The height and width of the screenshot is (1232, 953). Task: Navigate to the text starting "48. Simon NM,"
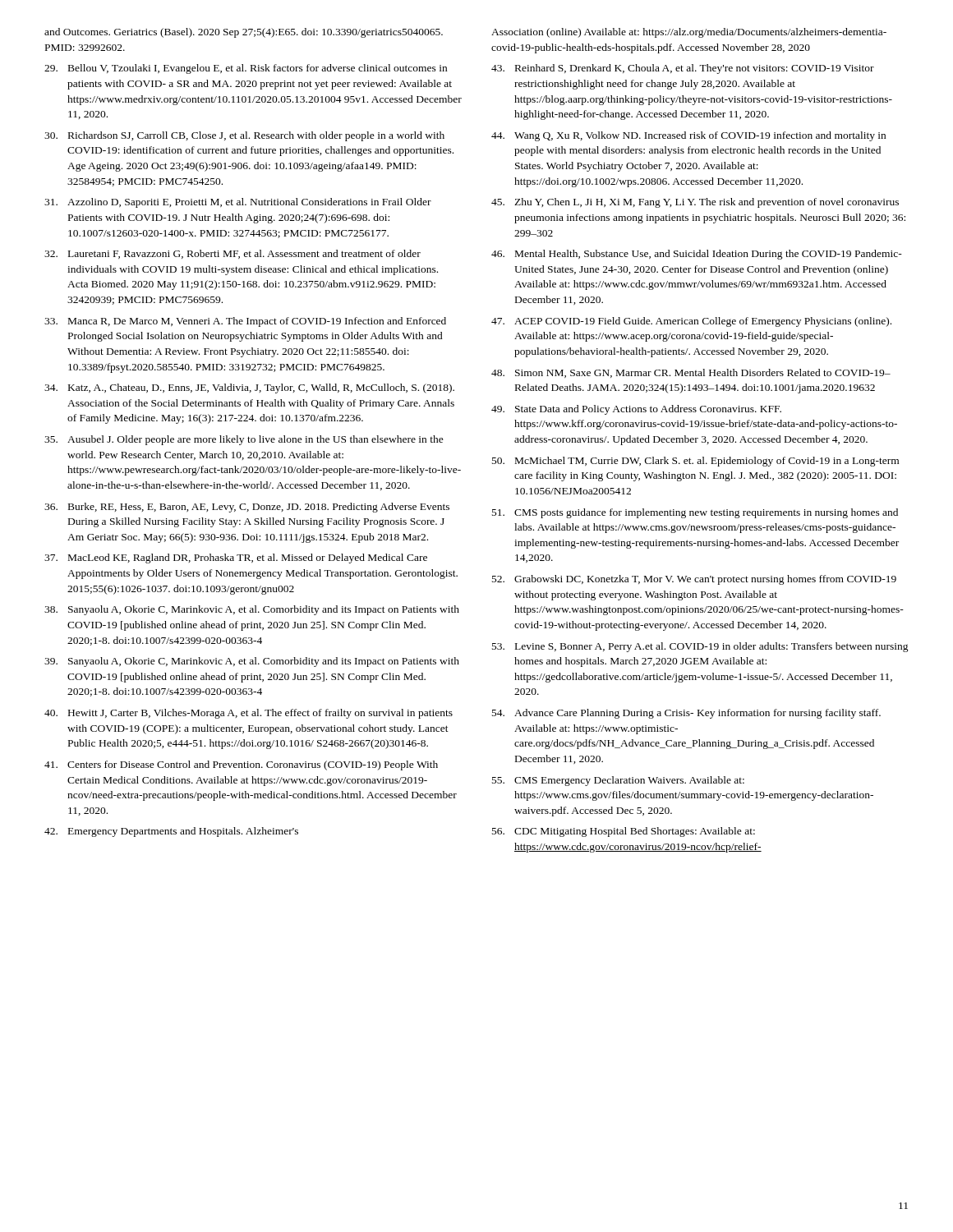(700, 380)
